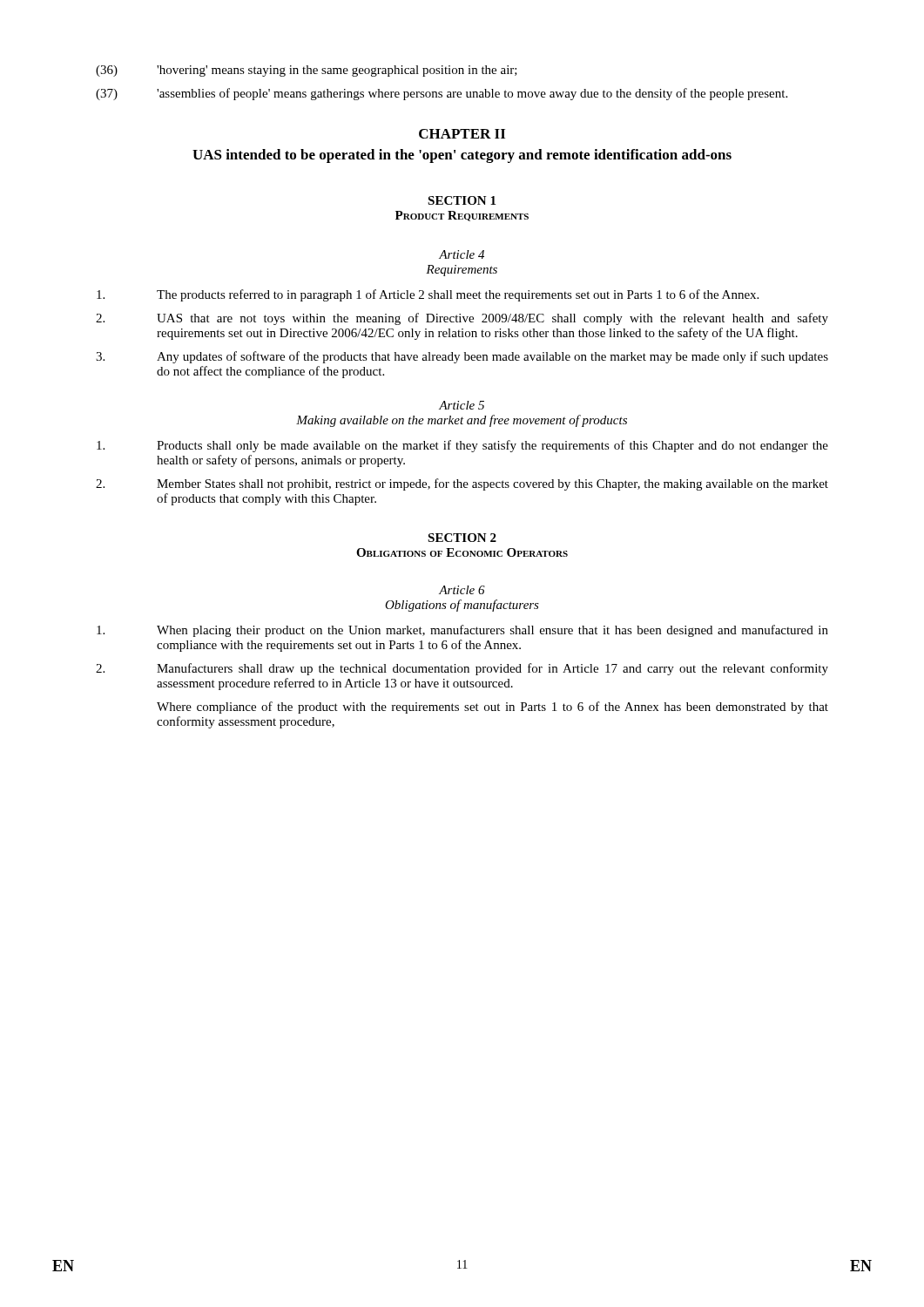
Task: Find "Article 4 Requirements" on this page
Action: [462, 262]
